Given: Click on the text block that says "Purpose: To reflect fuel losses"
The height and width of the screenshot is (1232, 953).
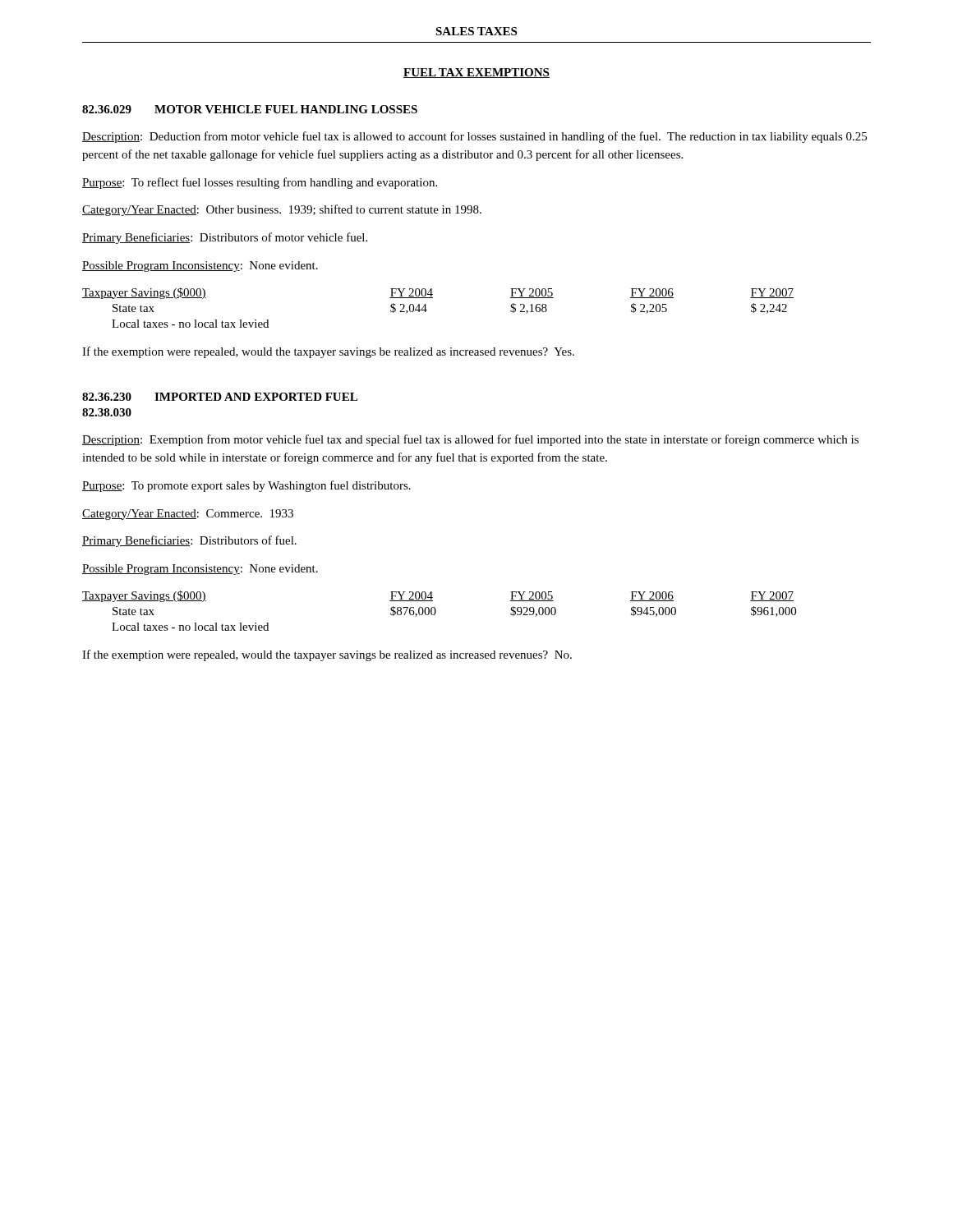Looking at the screenshot, I should coord(260,182).
